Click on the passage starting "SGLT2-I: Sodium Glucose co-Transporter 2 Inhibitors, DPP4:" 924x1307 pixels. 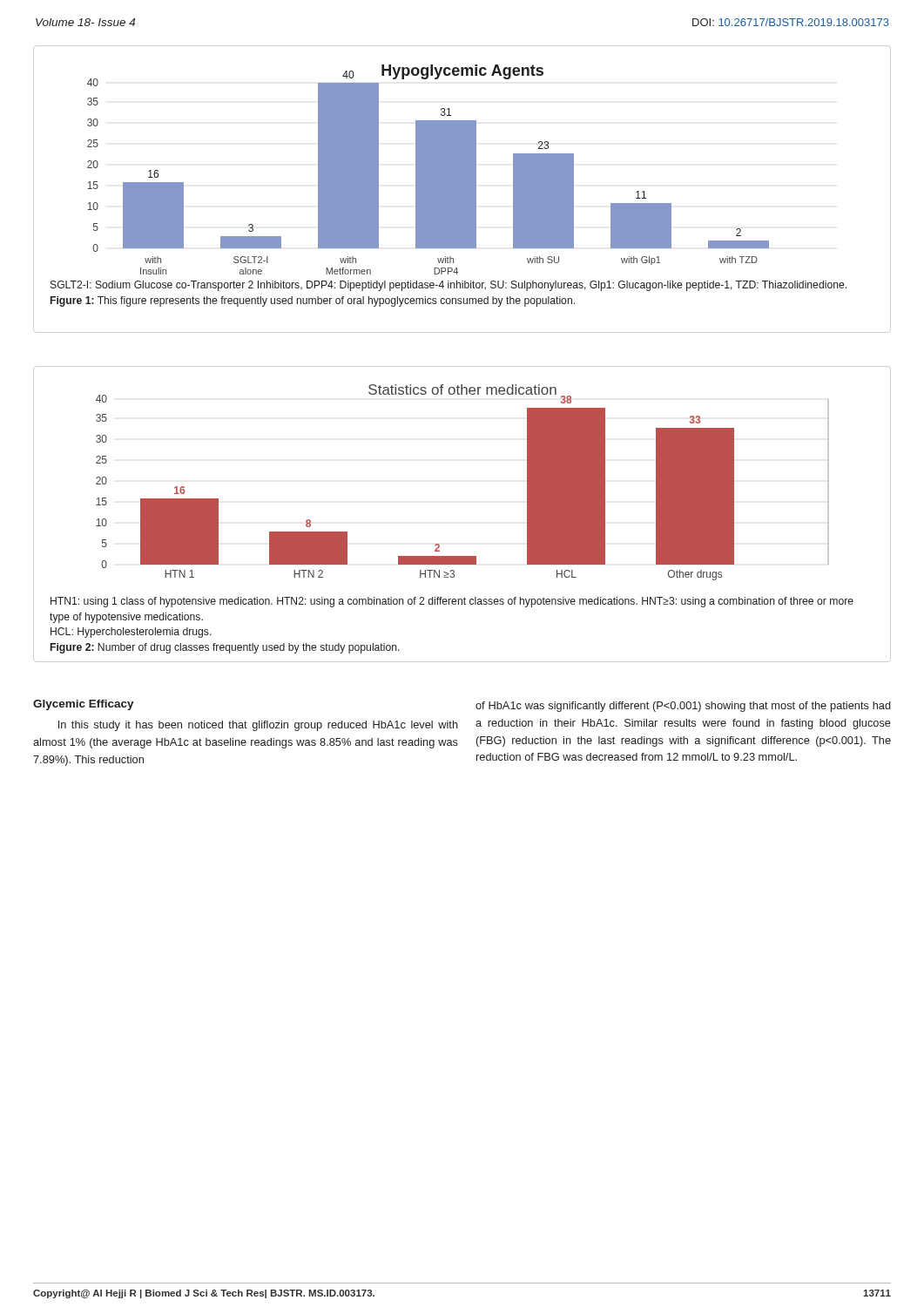point(449,293)
